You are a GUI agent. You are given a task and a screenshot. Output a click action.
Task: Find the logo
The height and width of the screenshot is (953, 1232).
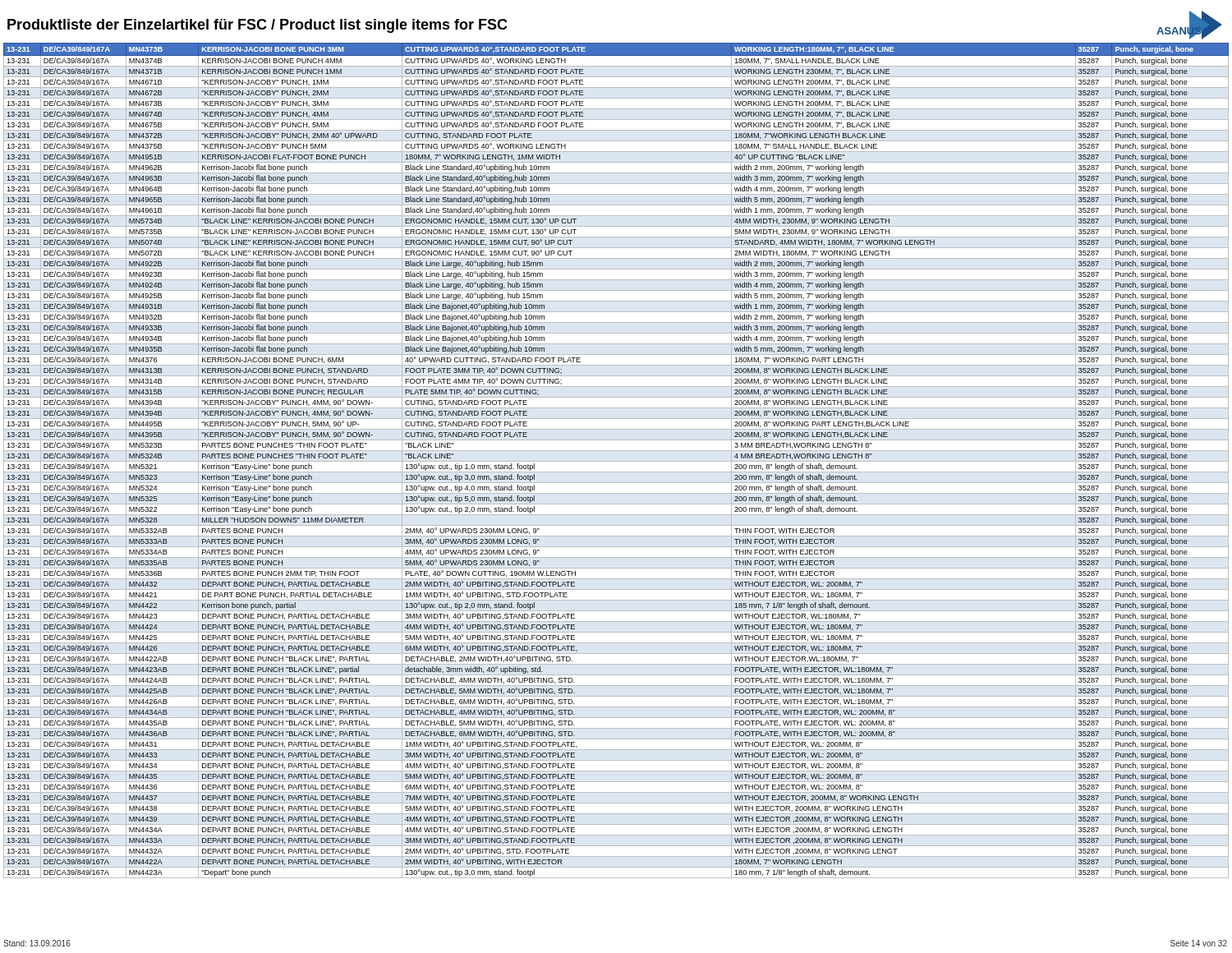coord(1189,25)
